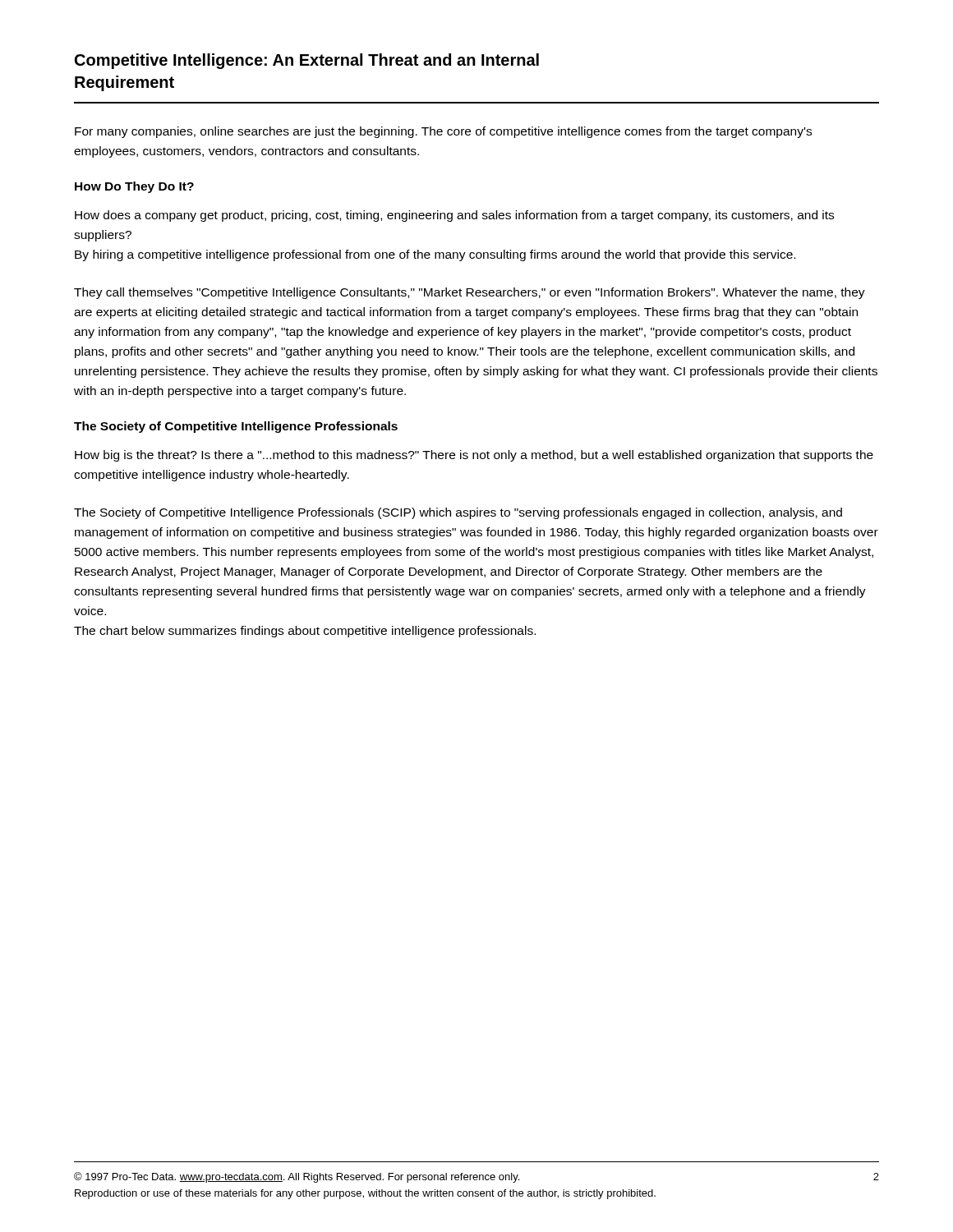Click on the text block that says "How big is the threat?"
The image size is (953, 1232).
click(x=474, y=465)
